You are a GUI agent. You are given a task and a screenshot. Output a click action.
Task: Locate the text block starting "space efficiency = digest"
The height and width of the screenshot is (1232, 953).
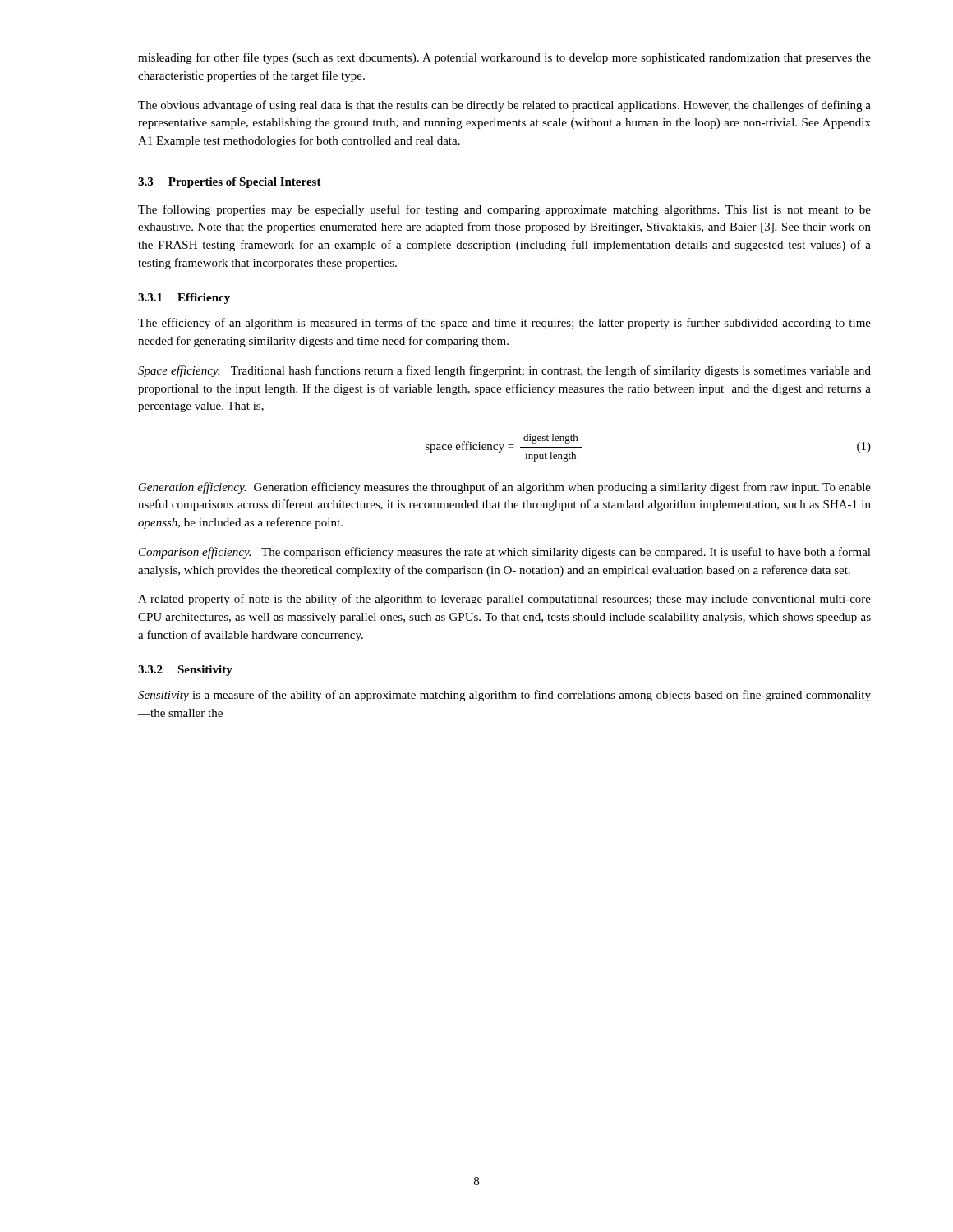tap(551, 447)
